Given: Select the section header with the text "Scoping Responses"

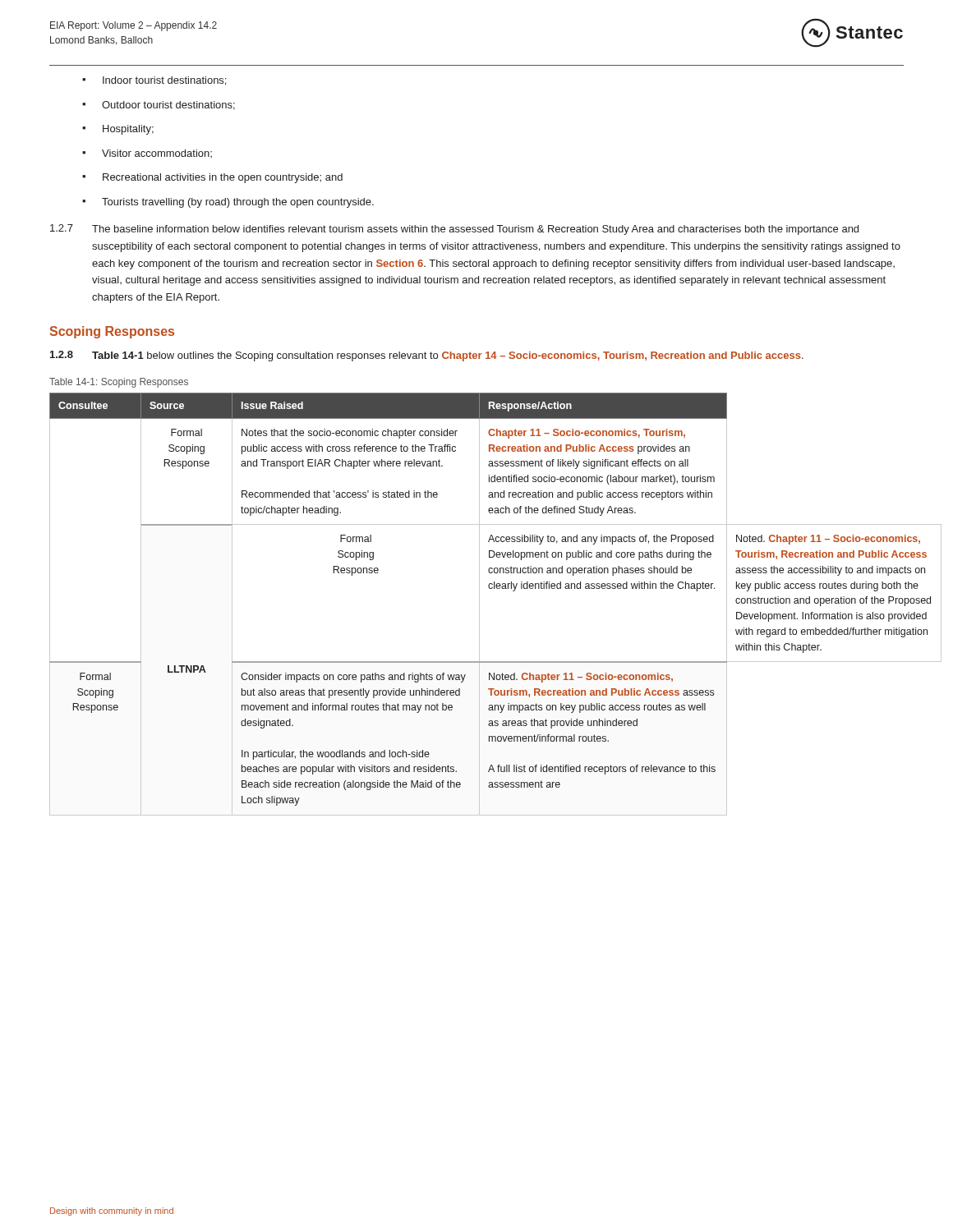Looking at the screenshot, I should pyautogui.click(x=112, y=331).
